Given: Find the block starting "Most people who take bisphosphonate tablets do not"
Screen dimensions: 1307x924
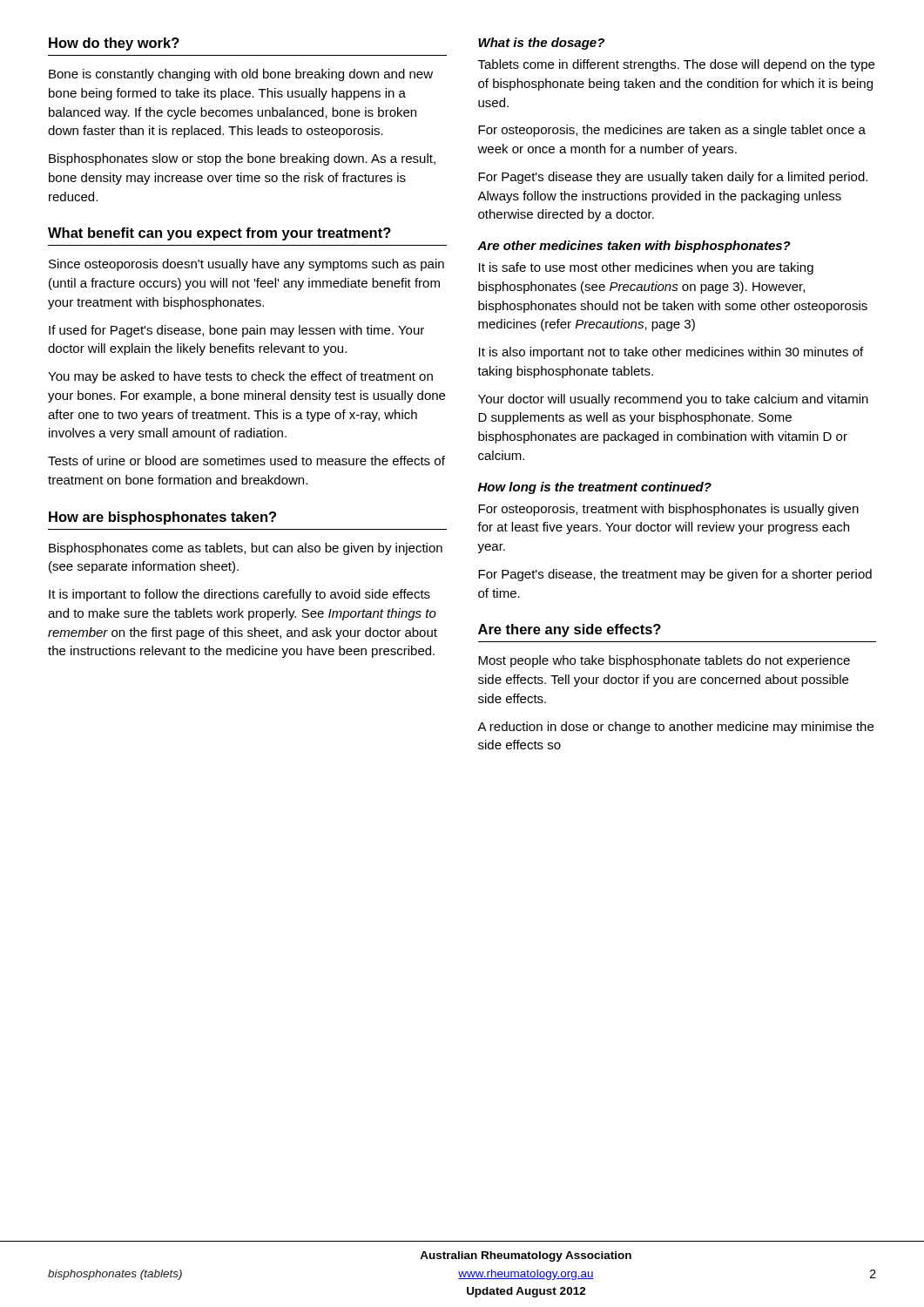Looking at the screenshot, I should [x=664, y=661].
